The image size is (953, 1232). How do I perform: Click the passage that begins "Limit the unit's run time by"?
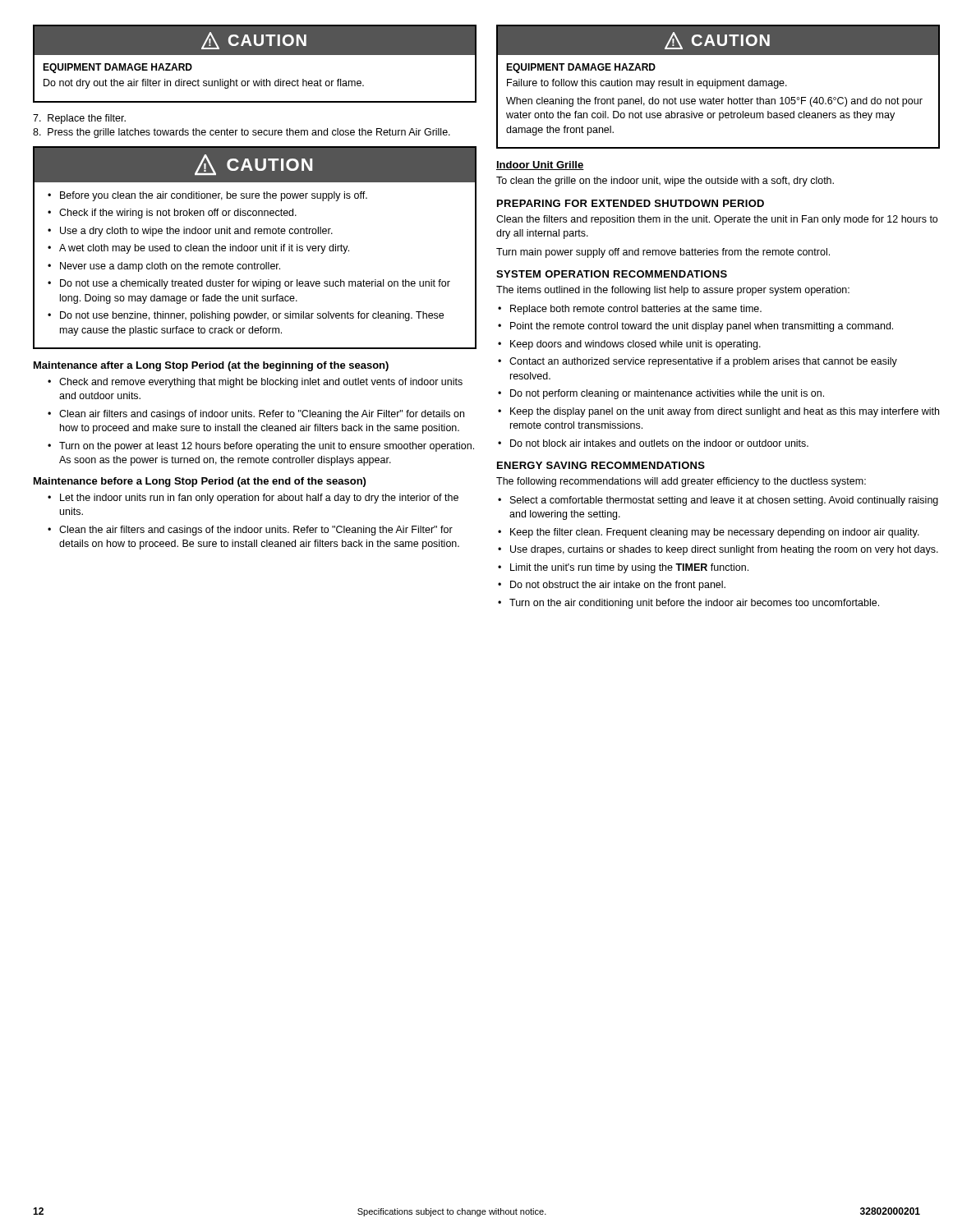click(x=629, y=567)
